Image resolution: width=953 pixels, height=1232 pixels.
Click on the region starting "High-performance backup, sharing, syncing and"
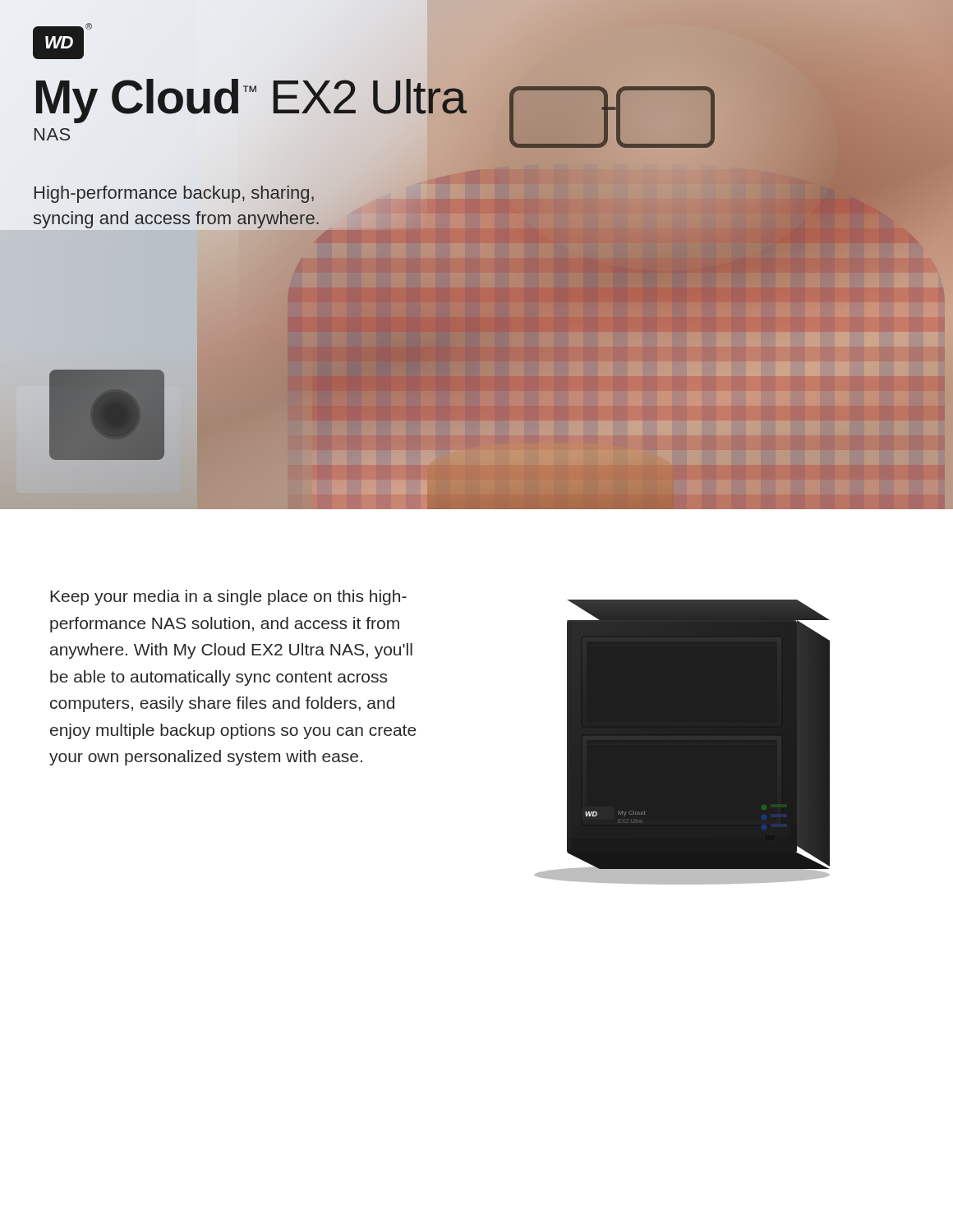click(x=177, y=205)
